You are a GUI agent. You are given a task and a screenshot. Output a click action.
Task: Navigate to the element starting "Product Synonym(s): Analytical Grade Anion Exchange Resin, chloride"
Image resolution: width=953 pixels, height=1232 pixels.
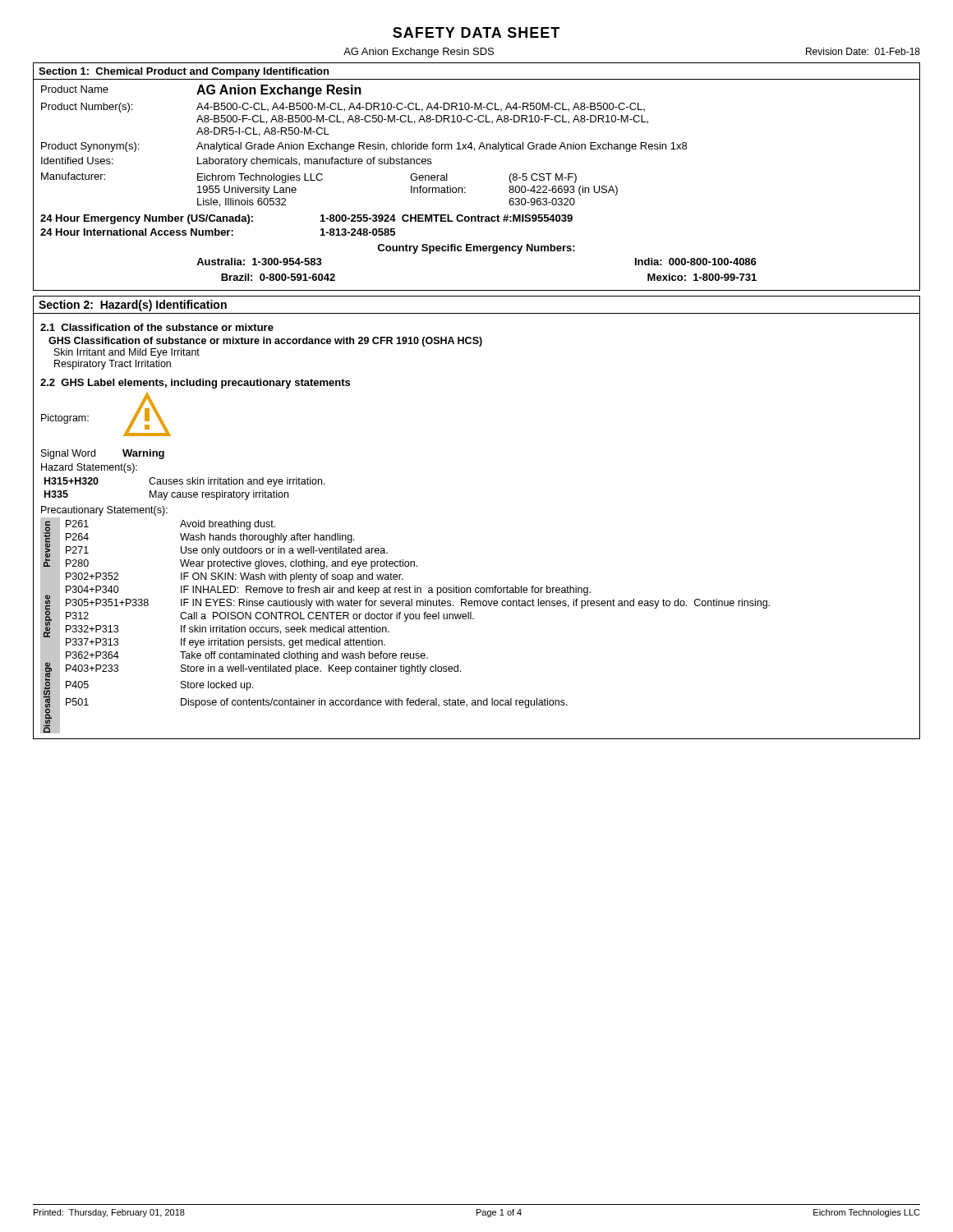[x=476, y=146]
